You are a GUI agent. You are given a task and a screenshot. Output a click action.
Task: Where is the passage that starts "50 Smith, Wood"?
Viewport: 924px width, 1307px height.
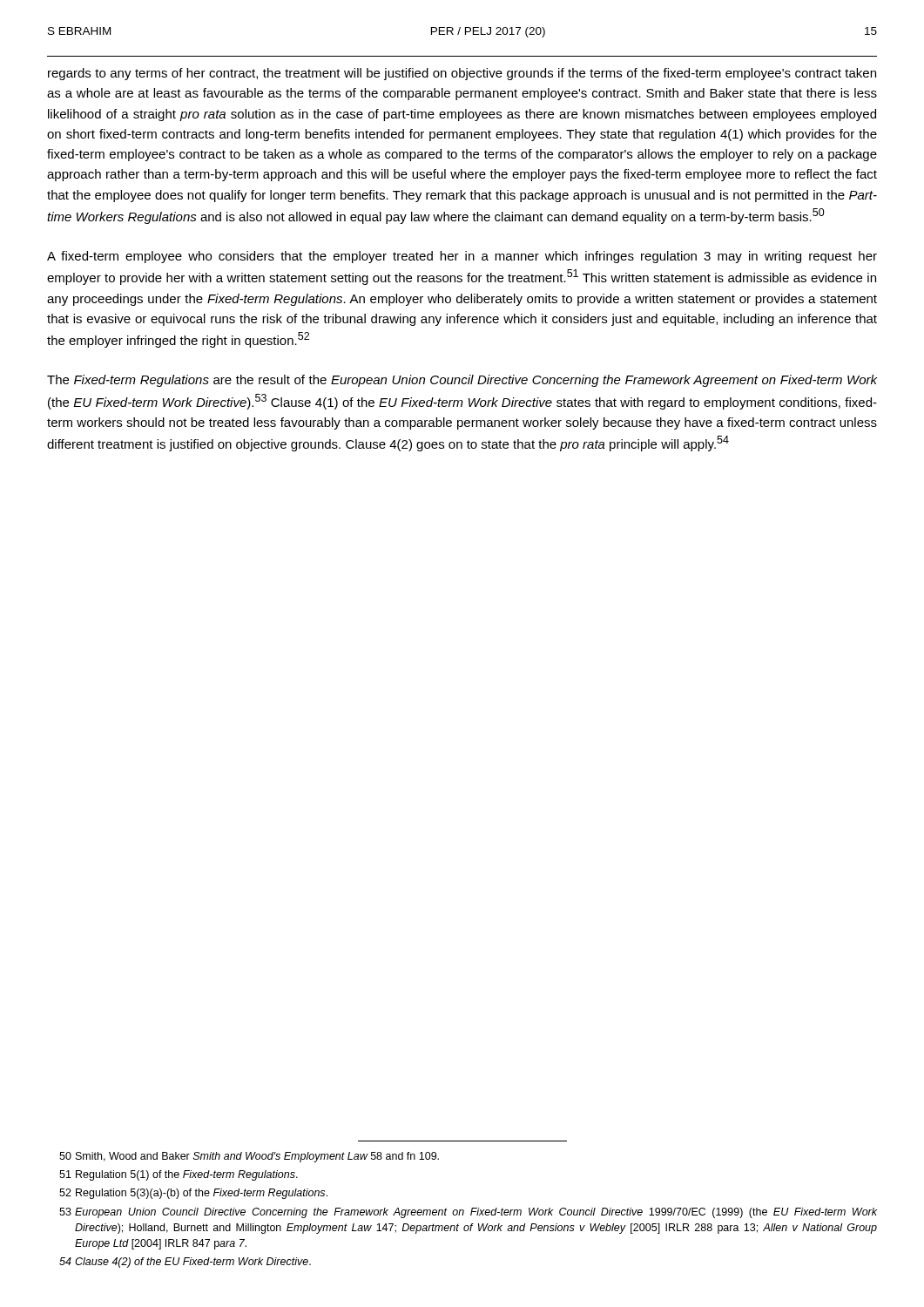pyautogui.click(x=249, y=1157)
